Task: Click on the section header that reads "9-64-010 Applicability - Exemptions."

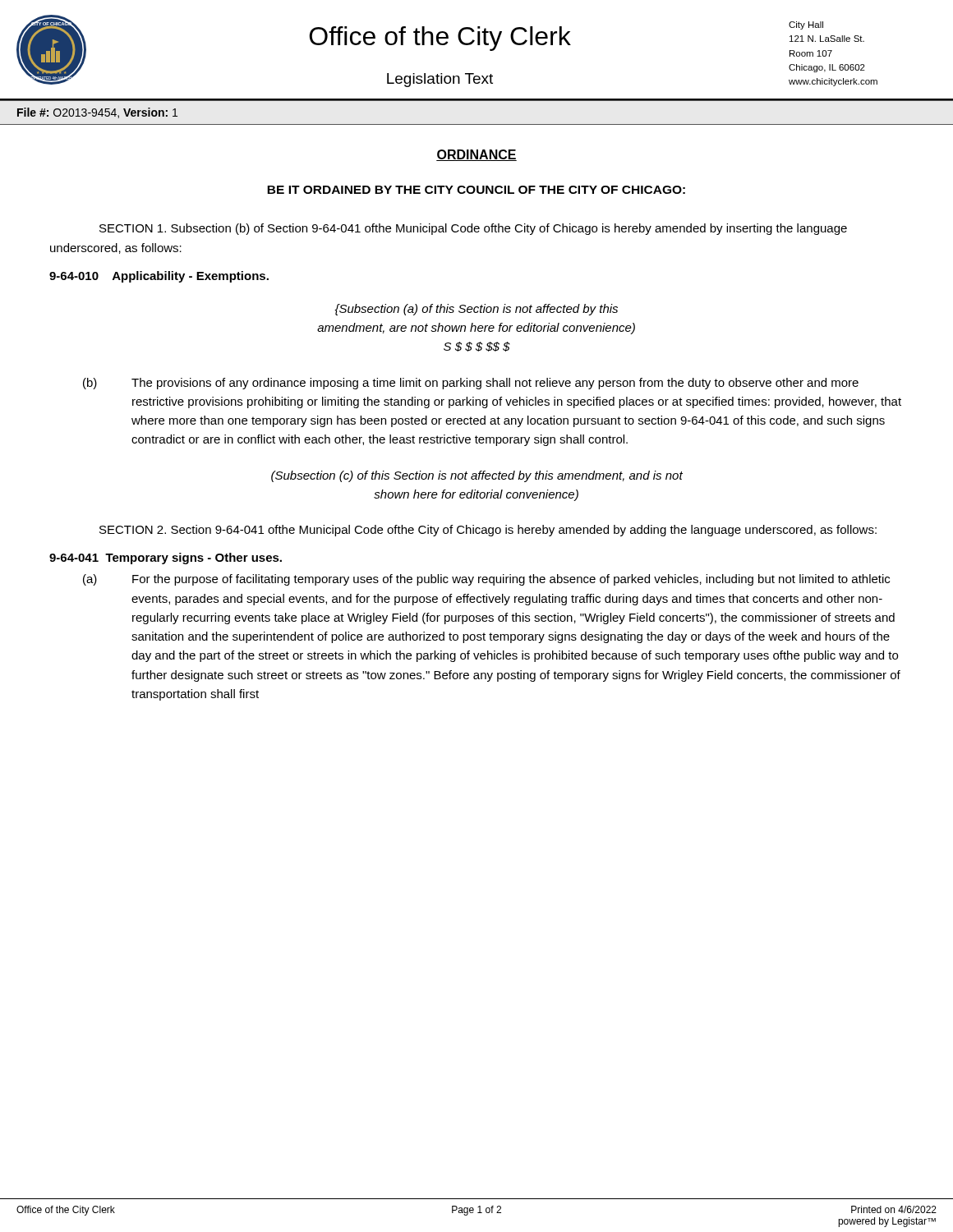Action: coord(159,275)
